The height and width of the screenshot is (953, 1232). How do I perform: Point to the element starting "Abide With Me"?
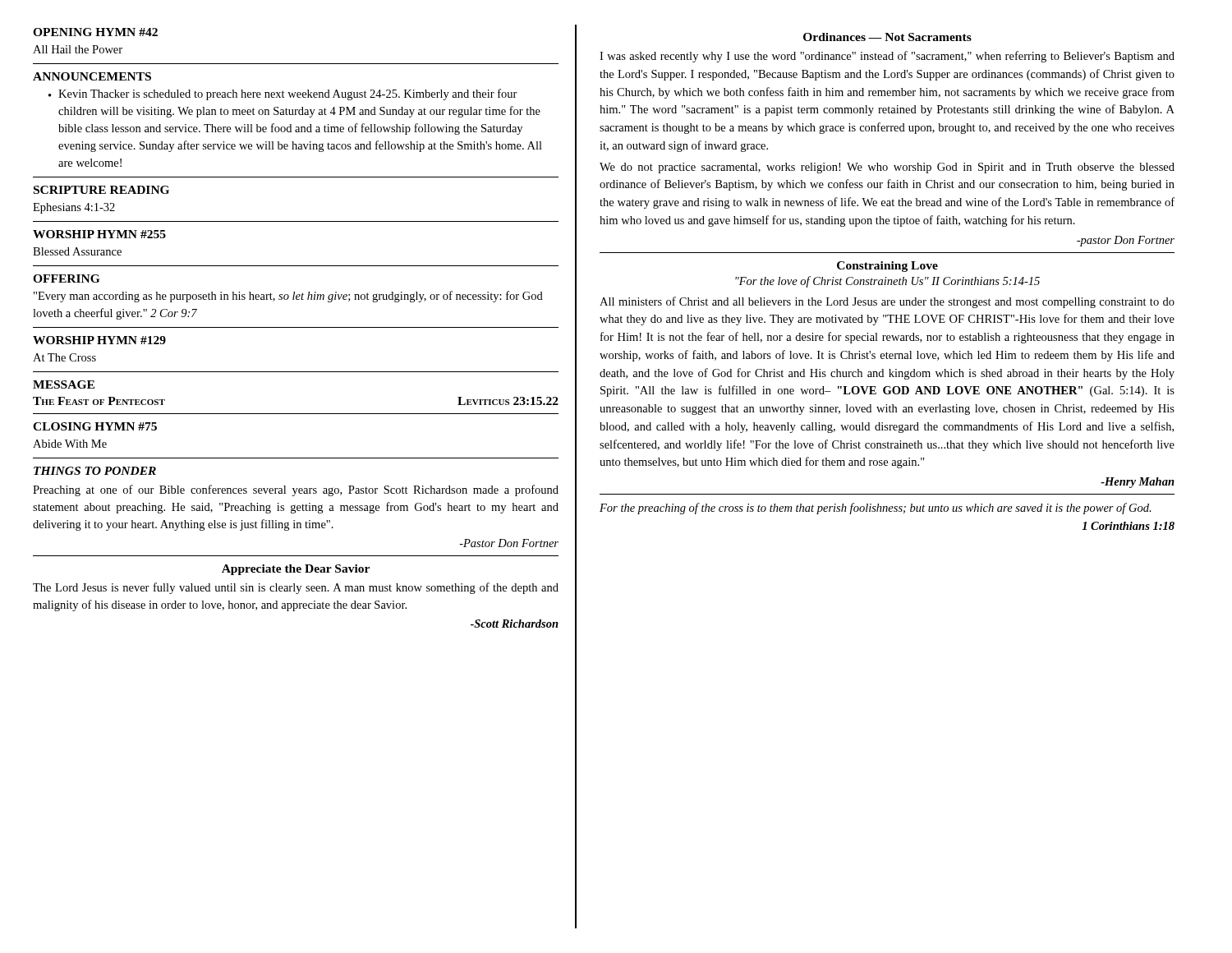(x=70, y=444)
